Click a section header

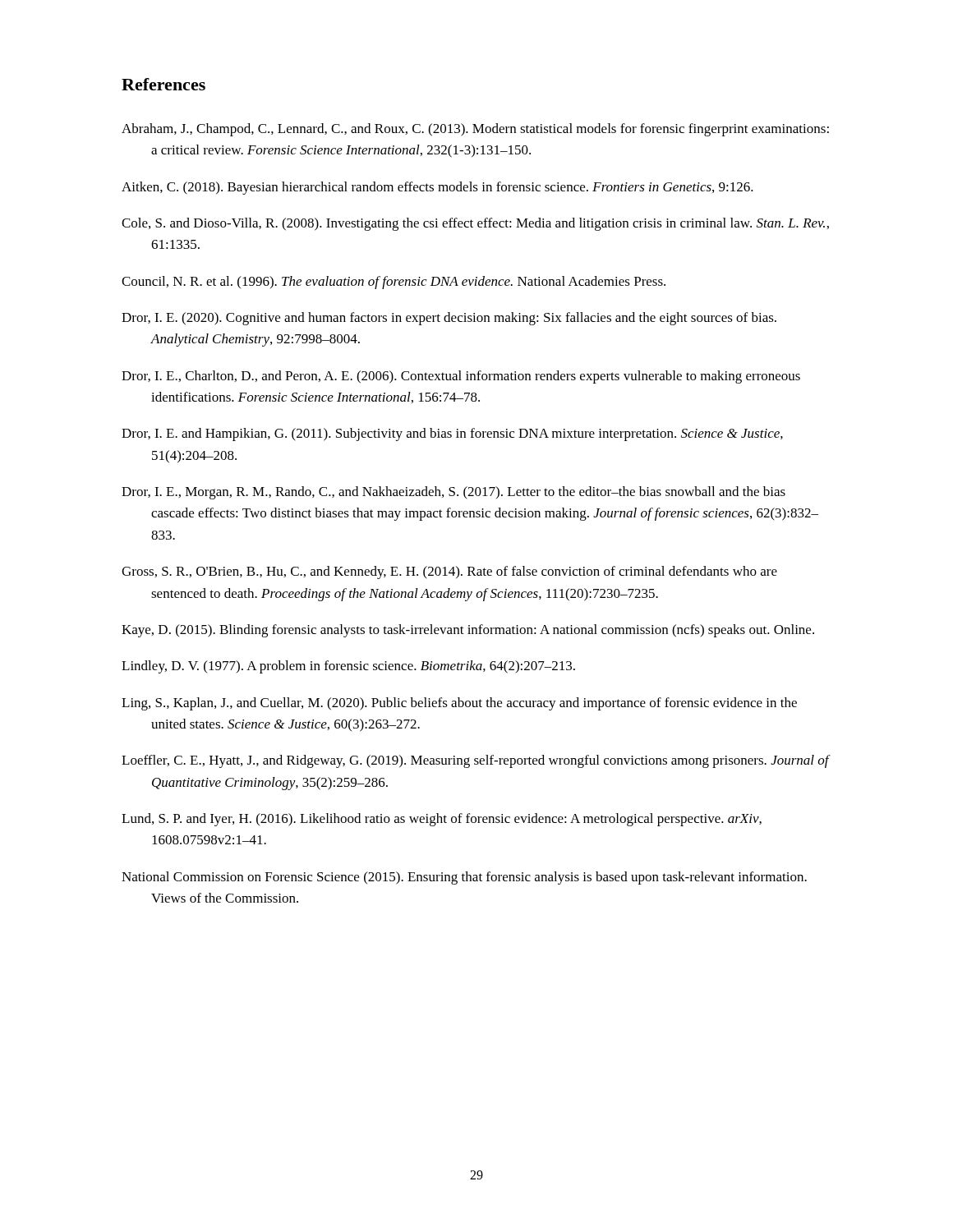click(x=164, y=84)
